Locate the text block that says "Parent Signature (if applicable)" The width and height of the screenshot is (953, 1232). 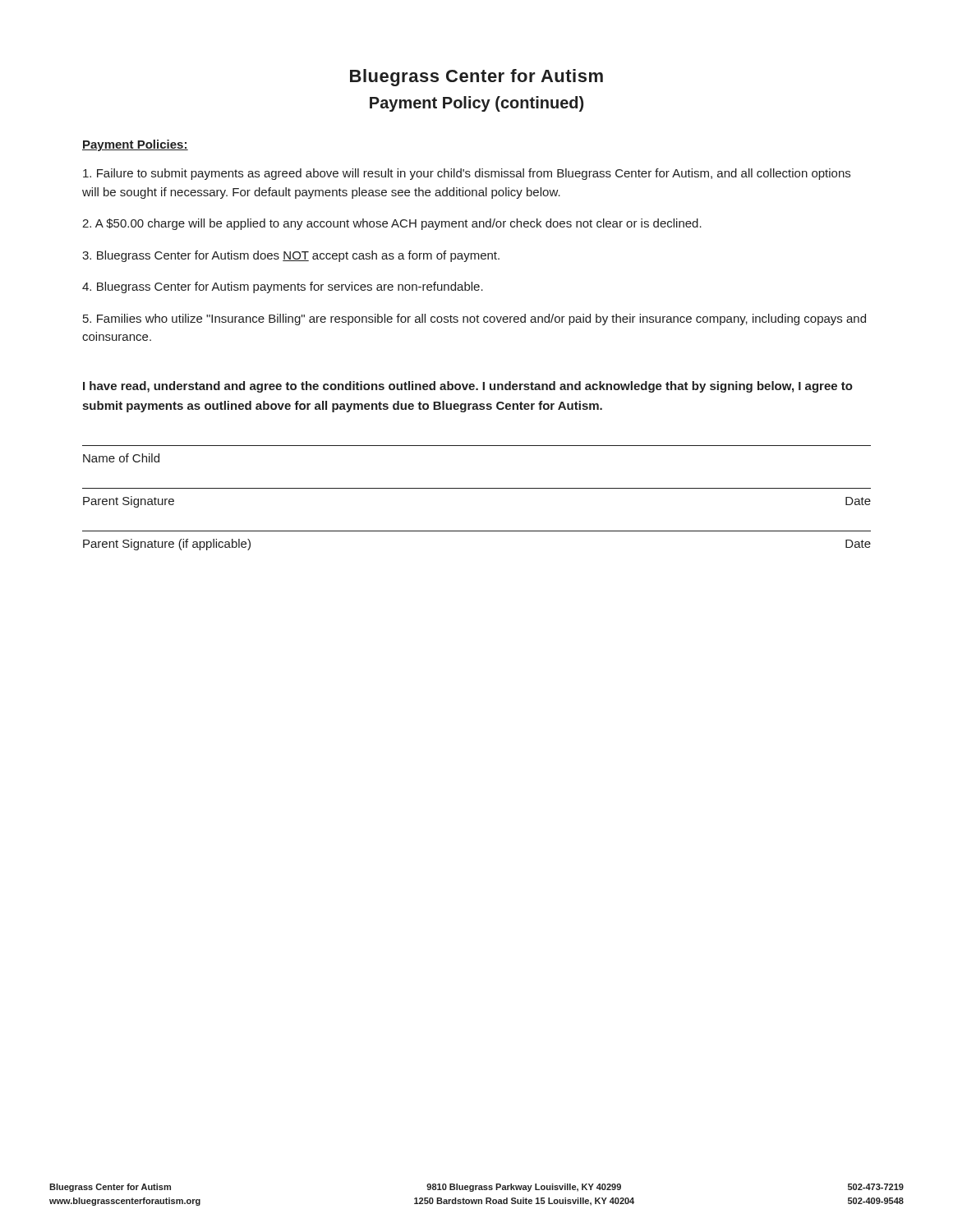(x=166, y=544)
